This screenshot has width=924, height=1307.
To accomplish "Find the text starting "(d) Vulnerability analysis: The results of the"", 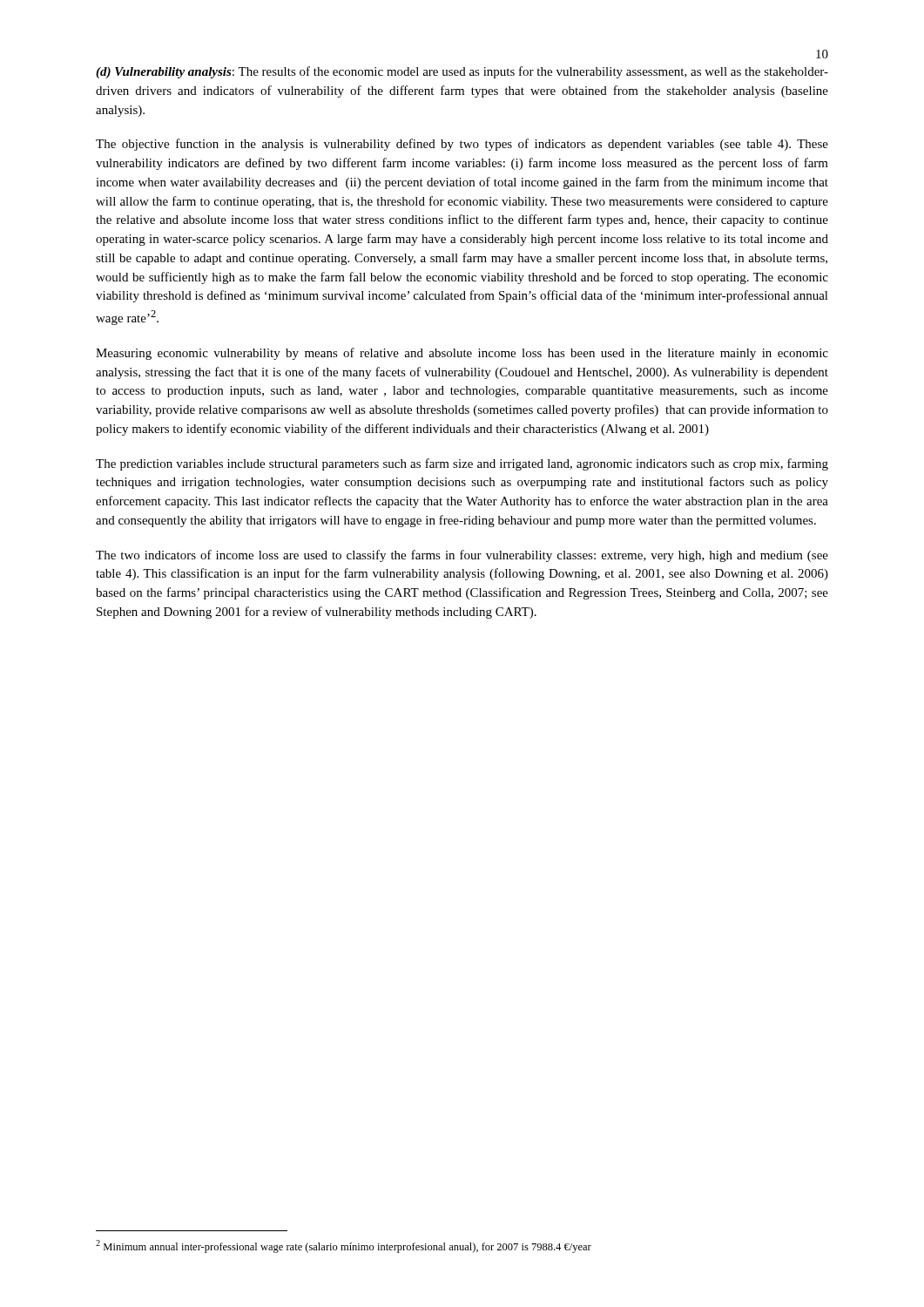I will coord(462,90).
